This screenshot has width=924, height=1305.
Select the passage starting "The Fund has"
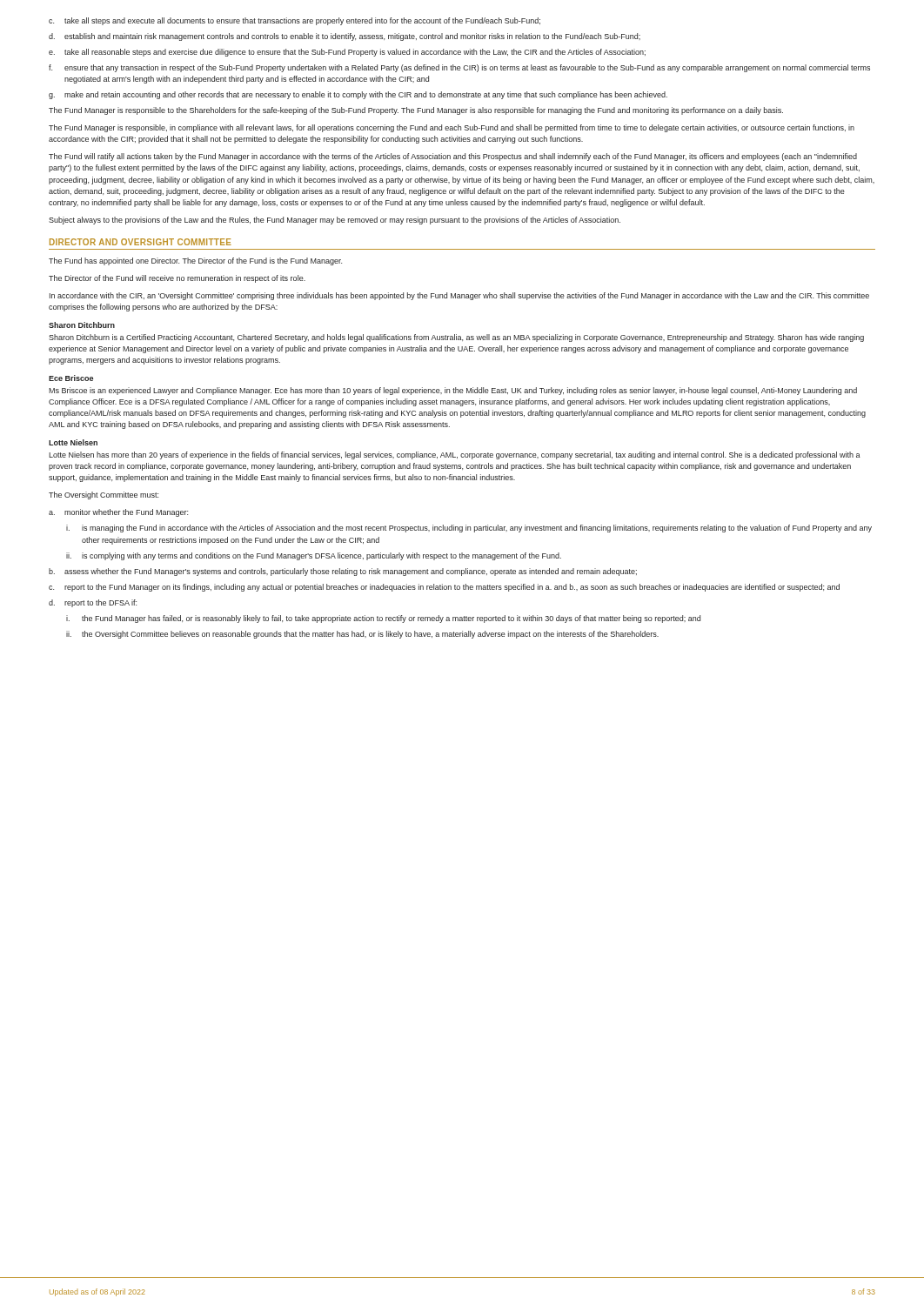click(196, 261)
